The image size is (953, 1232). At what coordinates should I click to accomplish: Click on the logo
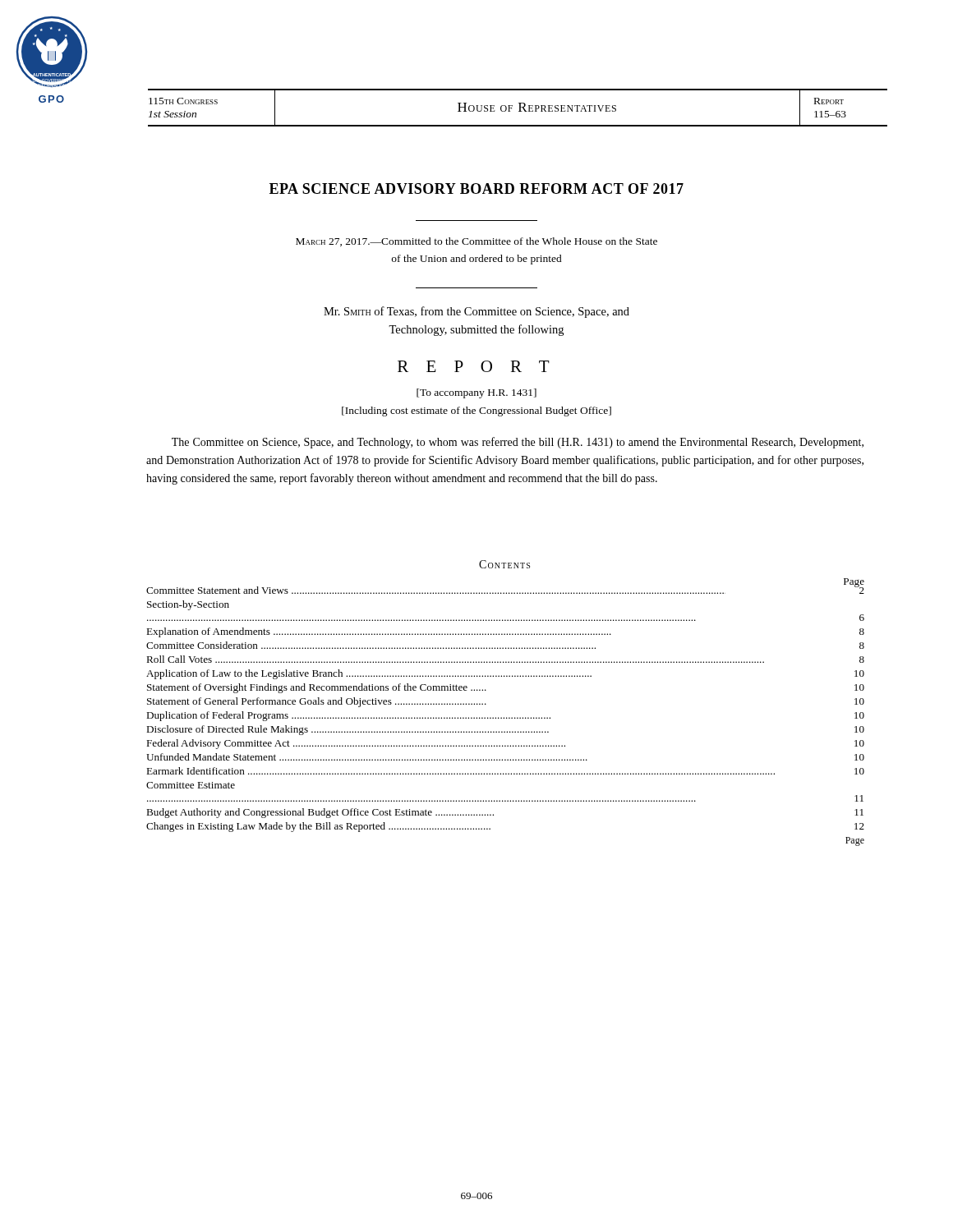[x=52, y=52]
